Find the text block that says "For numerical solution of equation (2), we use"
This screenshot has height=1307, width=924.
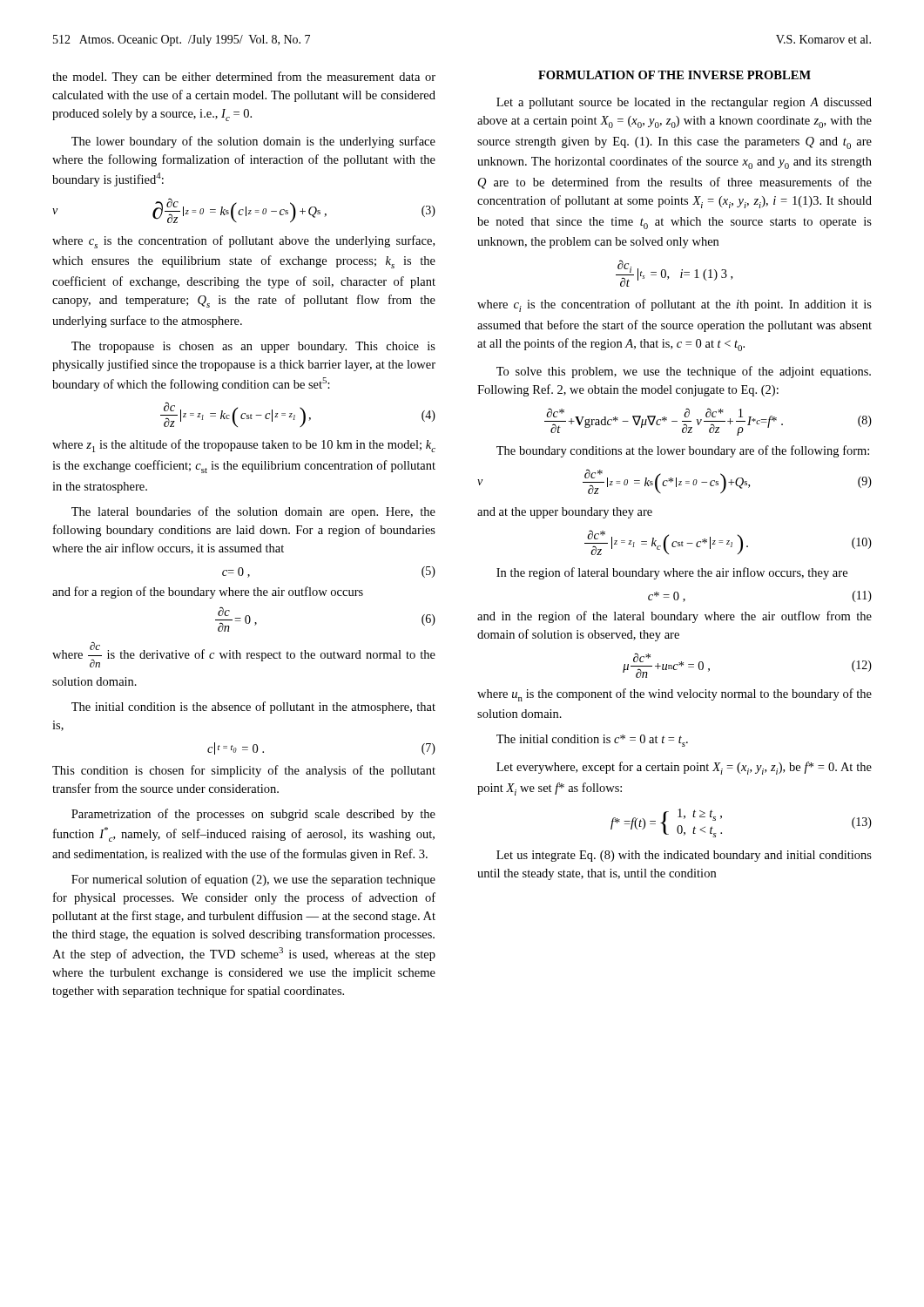(244, 936)
